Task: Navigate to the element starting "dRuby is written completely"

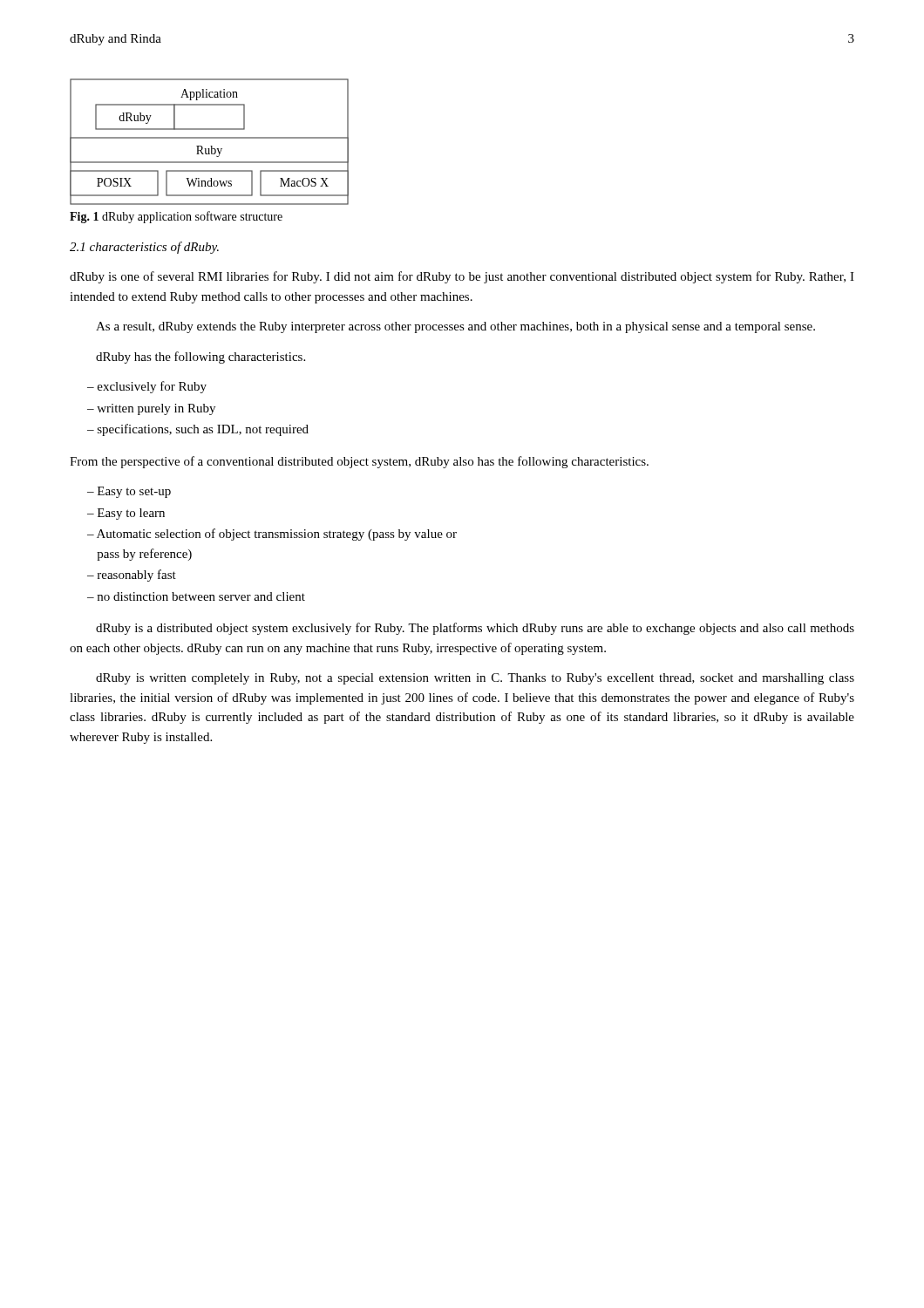Action: 462,707
